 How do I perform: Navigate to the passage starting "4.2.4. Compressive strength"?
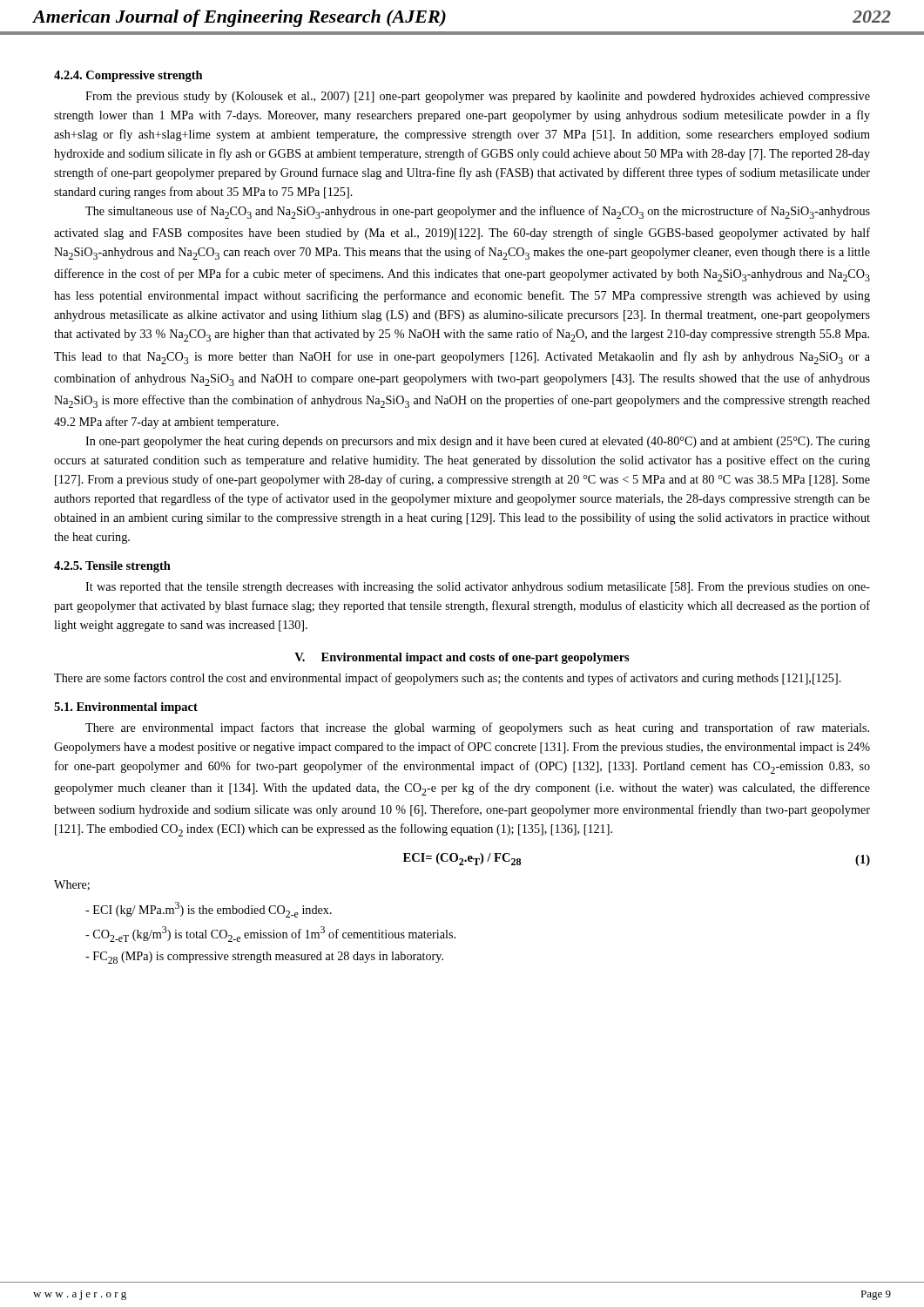point(128,75)
